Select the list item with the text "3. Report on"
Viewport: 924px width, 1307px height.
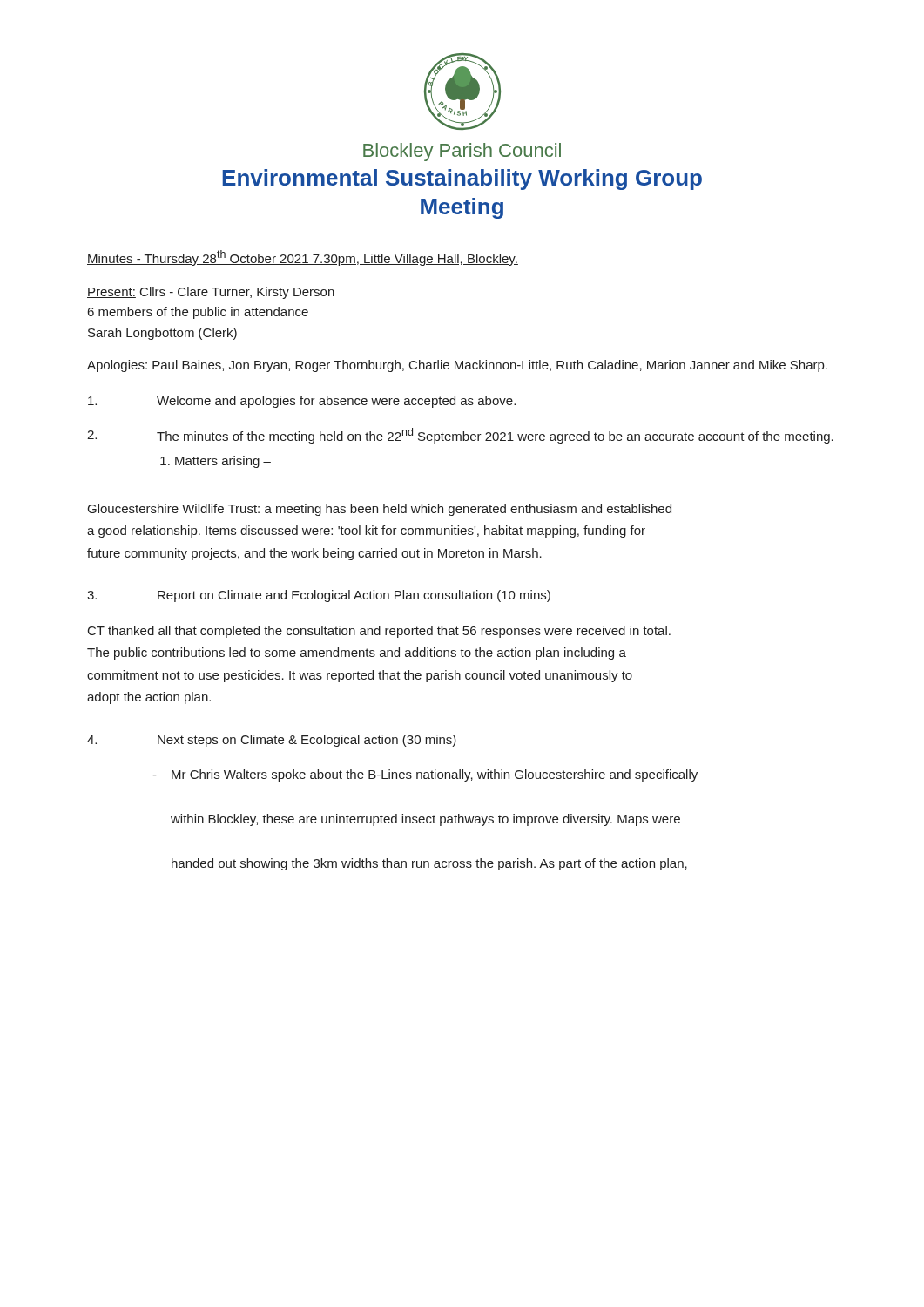tap(462, 595)
